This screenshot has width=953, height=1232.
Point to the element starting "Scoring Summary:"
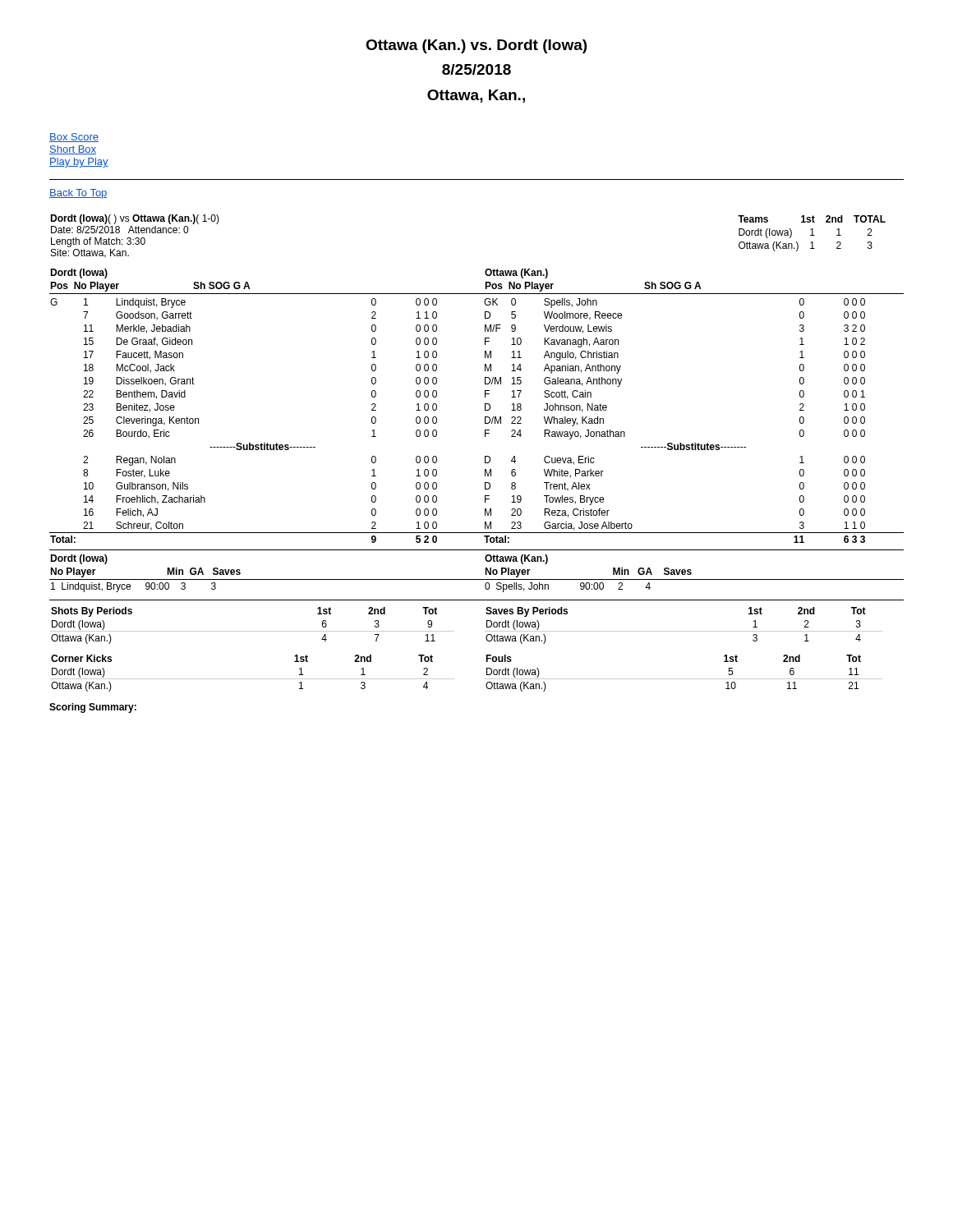(93, 707)
